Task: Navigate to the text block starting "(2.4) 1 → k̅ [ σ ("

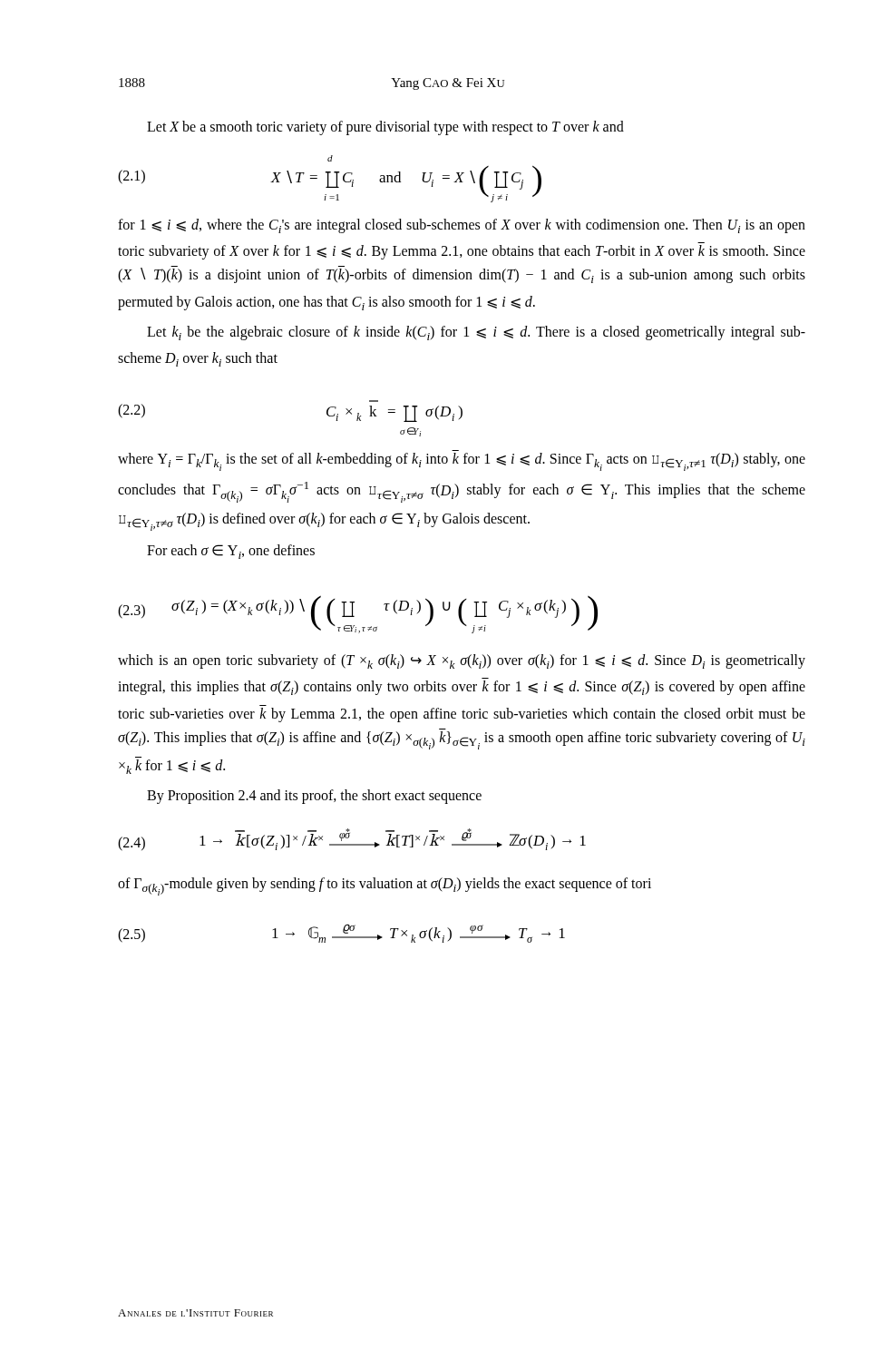Action: (x=462, y=840)
